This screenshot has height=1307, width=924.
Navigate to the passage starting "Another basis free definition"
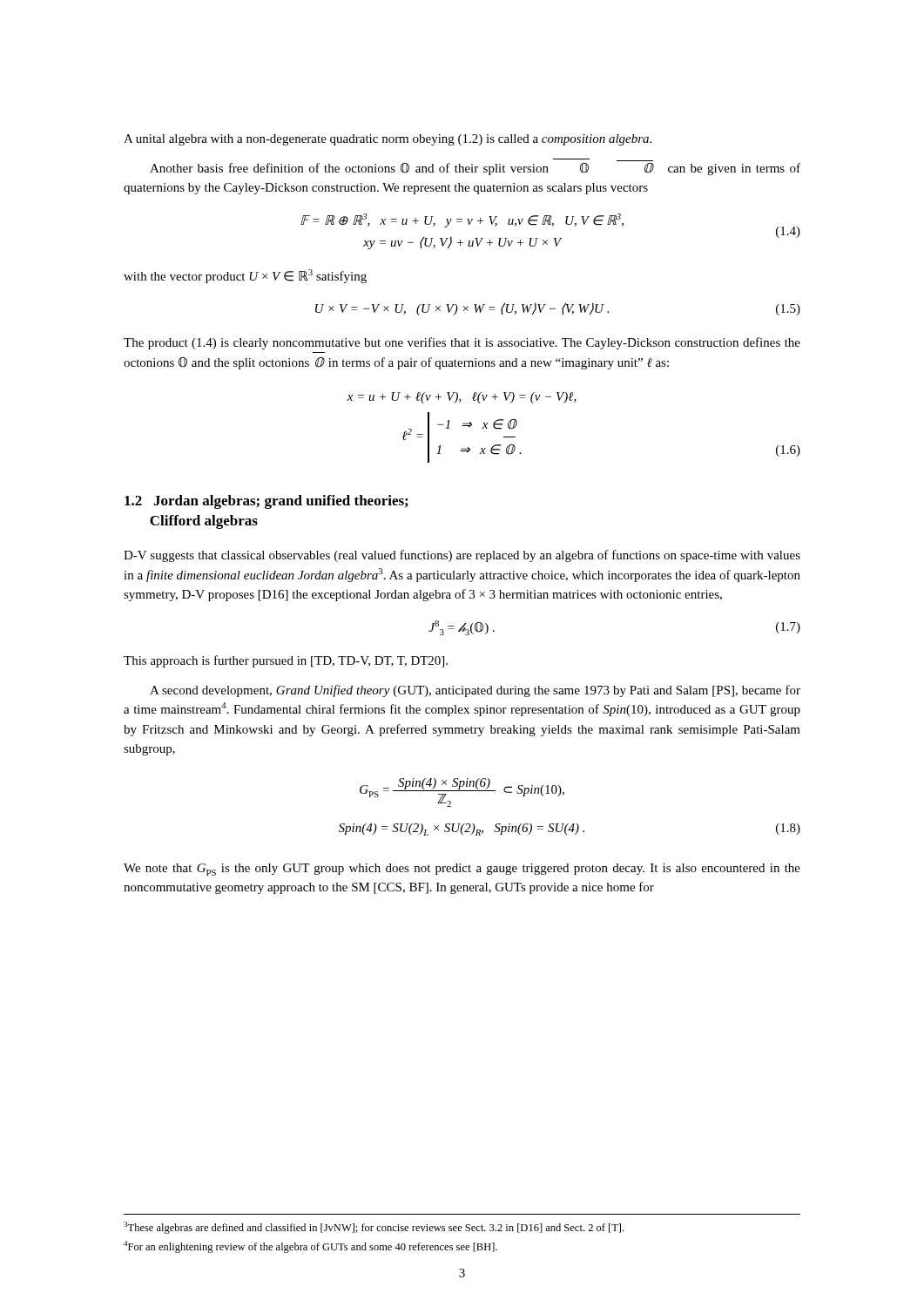point(462,176)
